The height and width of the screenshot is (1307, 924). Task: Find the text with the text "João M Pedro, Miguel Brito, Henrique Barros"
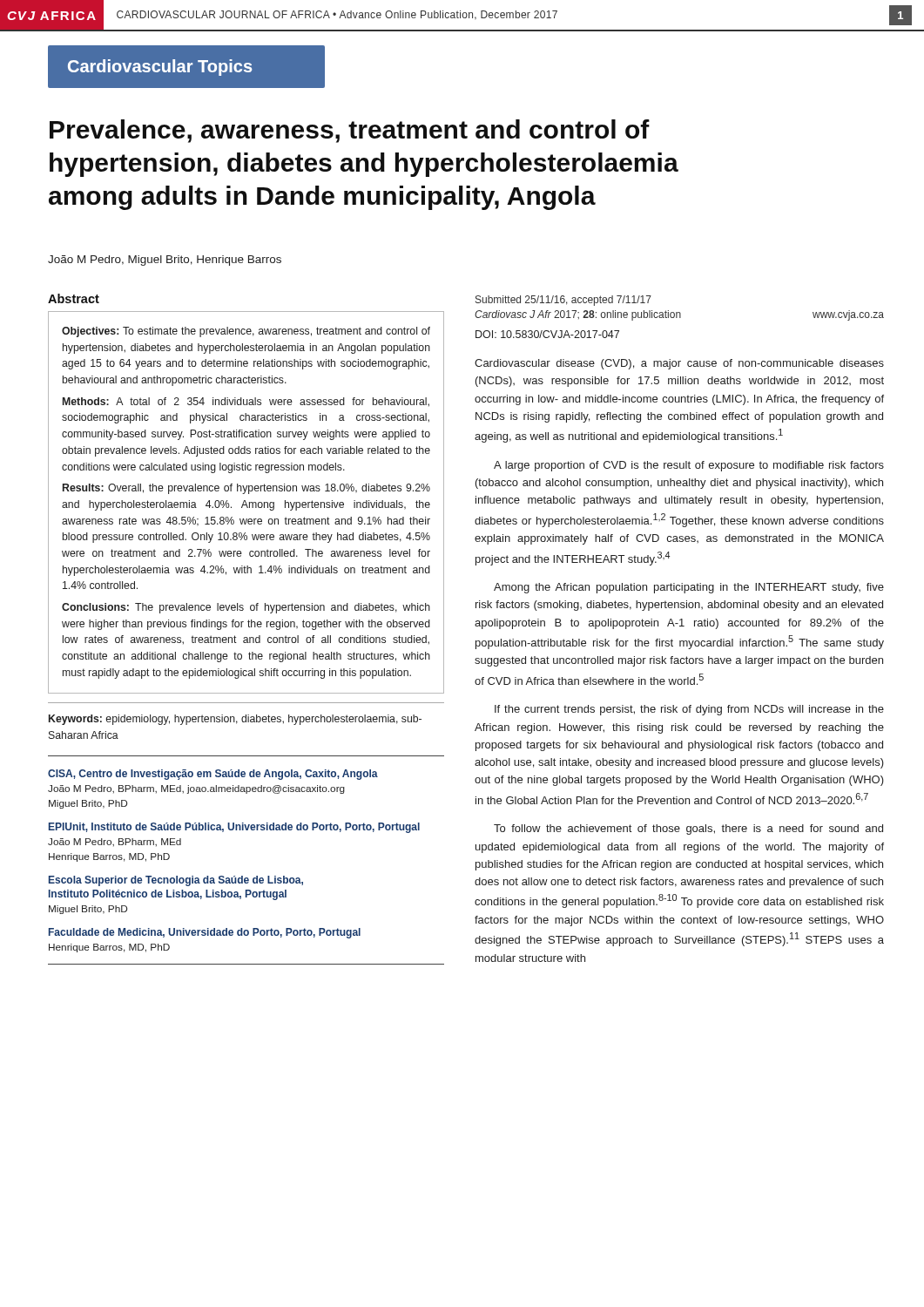pyautogui.click(x=165, y=259)
